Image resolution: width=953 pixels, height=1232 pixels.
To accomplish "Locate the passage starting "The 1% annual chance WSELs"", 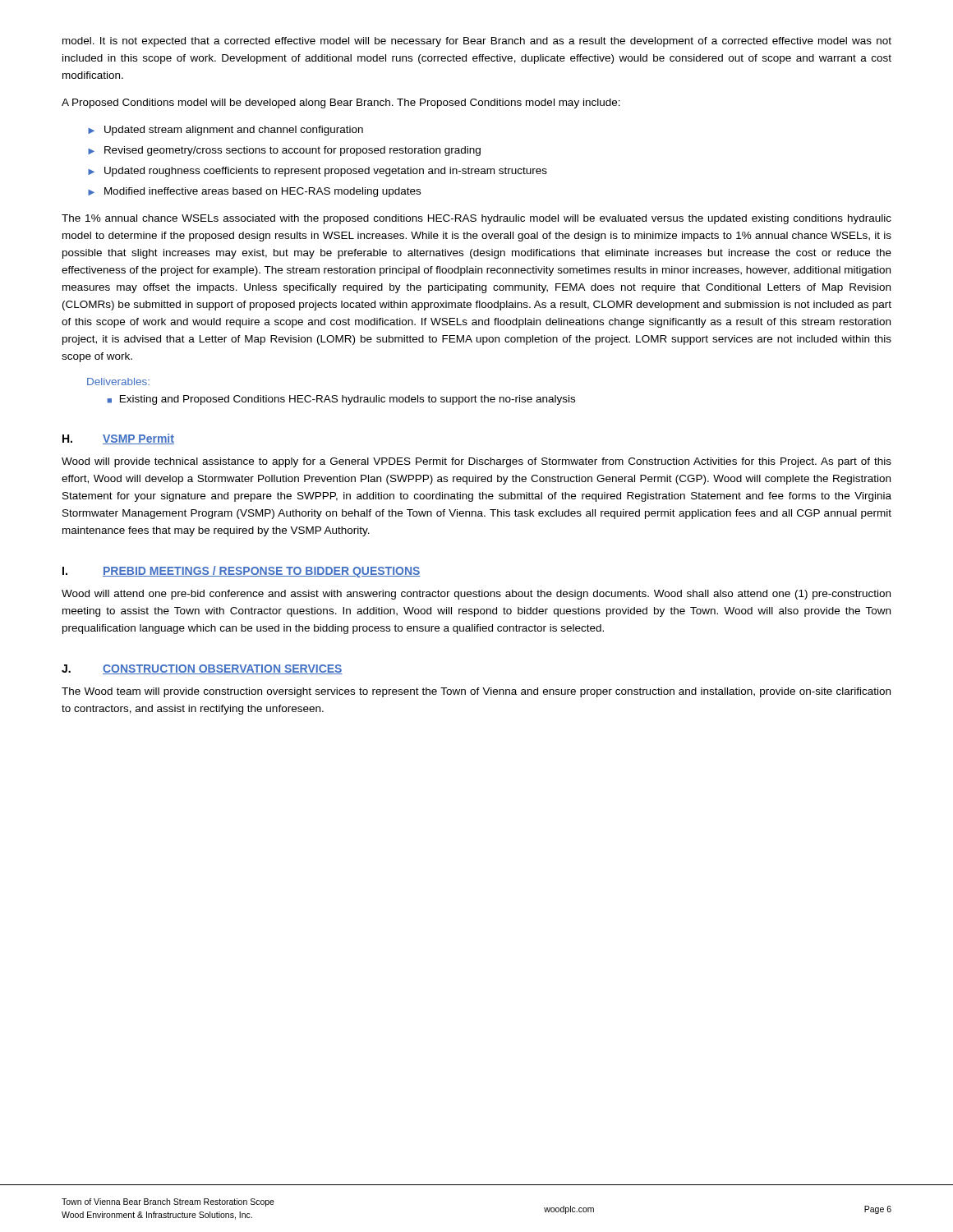I will coord(476,287).
